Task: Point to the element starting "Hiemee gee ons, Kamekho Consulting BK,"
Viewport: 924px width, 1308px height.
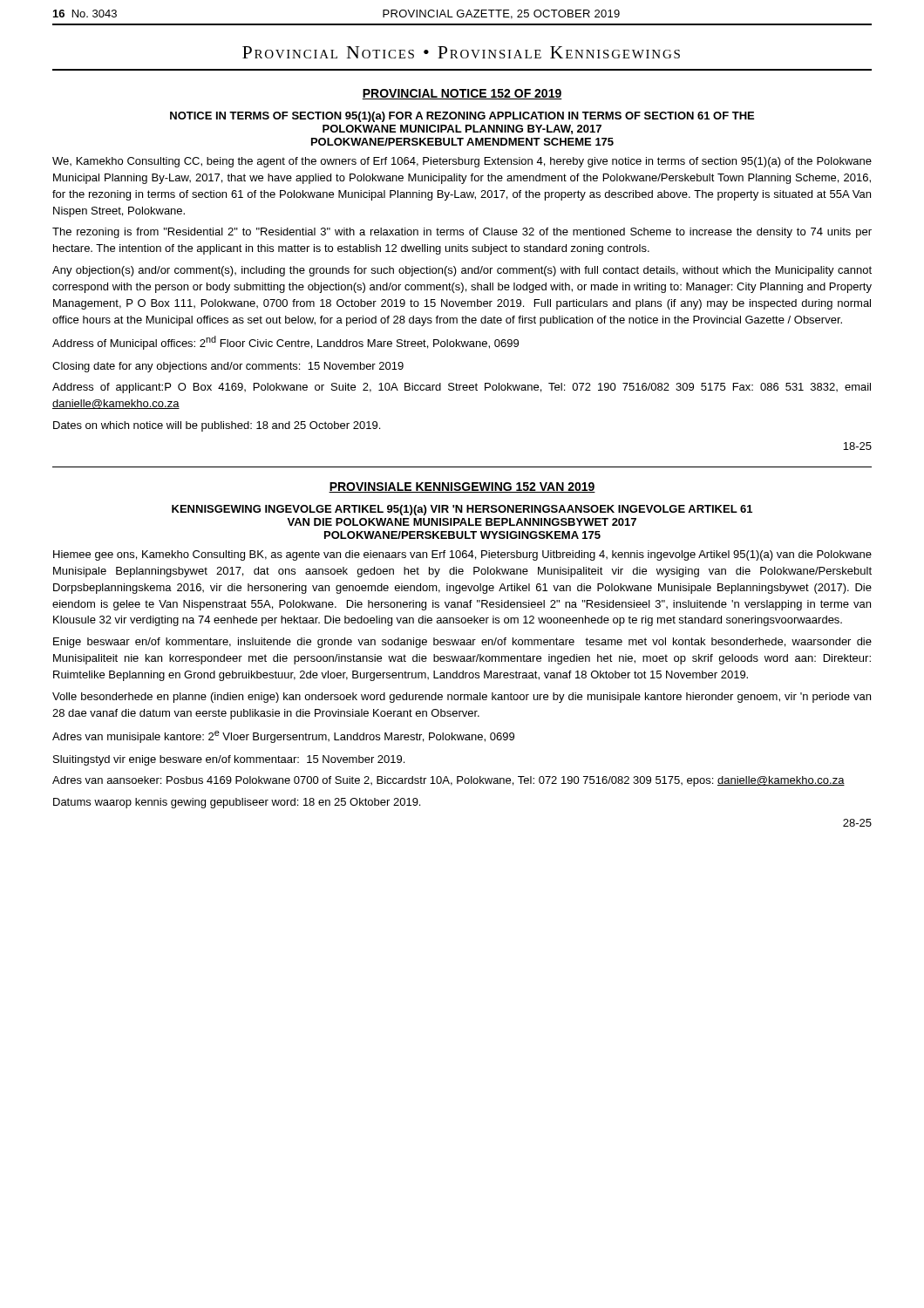Action: click(x=462, y=587)
